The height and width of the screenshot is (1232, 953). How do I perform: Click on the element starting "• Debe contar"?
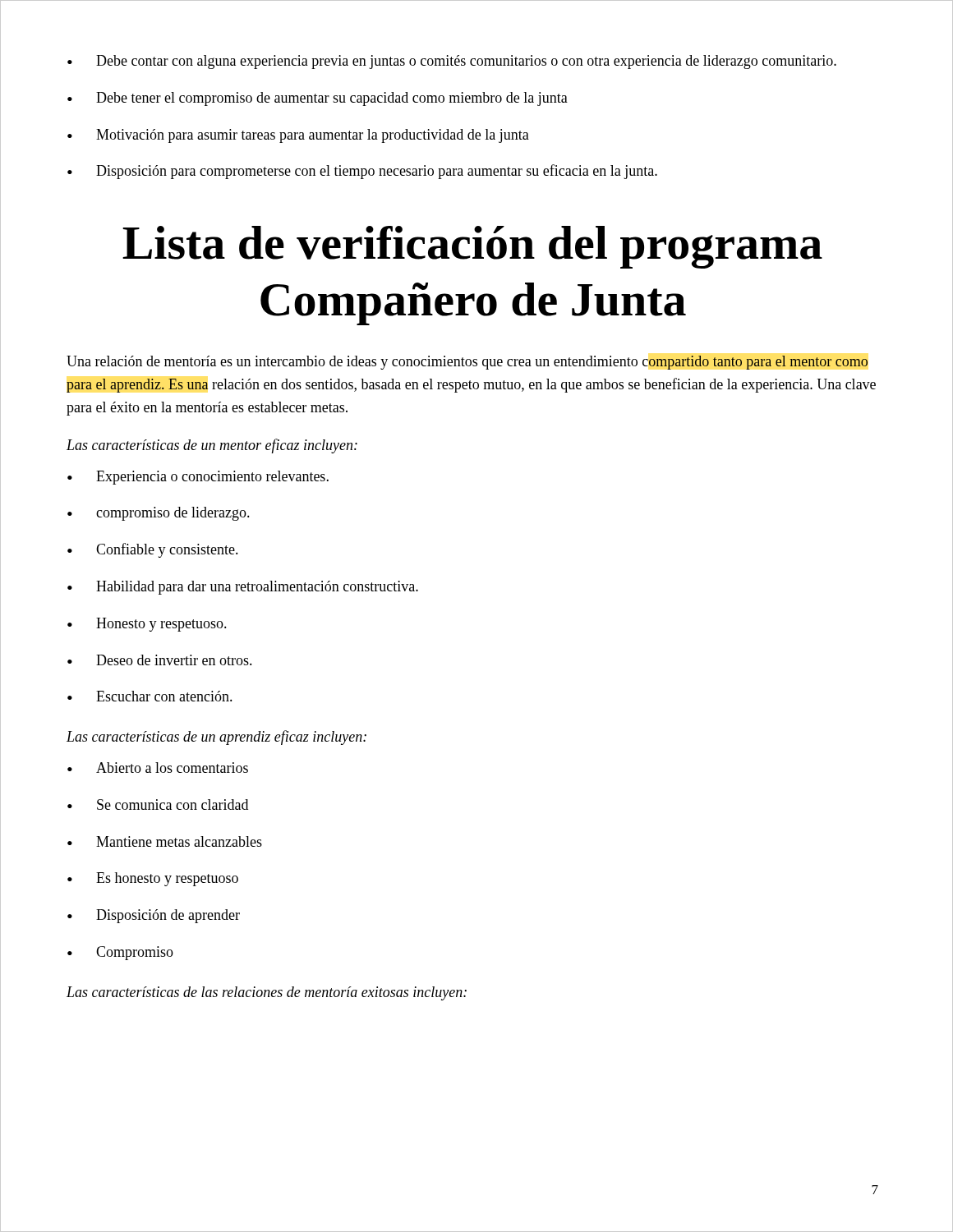click(472, 63)
